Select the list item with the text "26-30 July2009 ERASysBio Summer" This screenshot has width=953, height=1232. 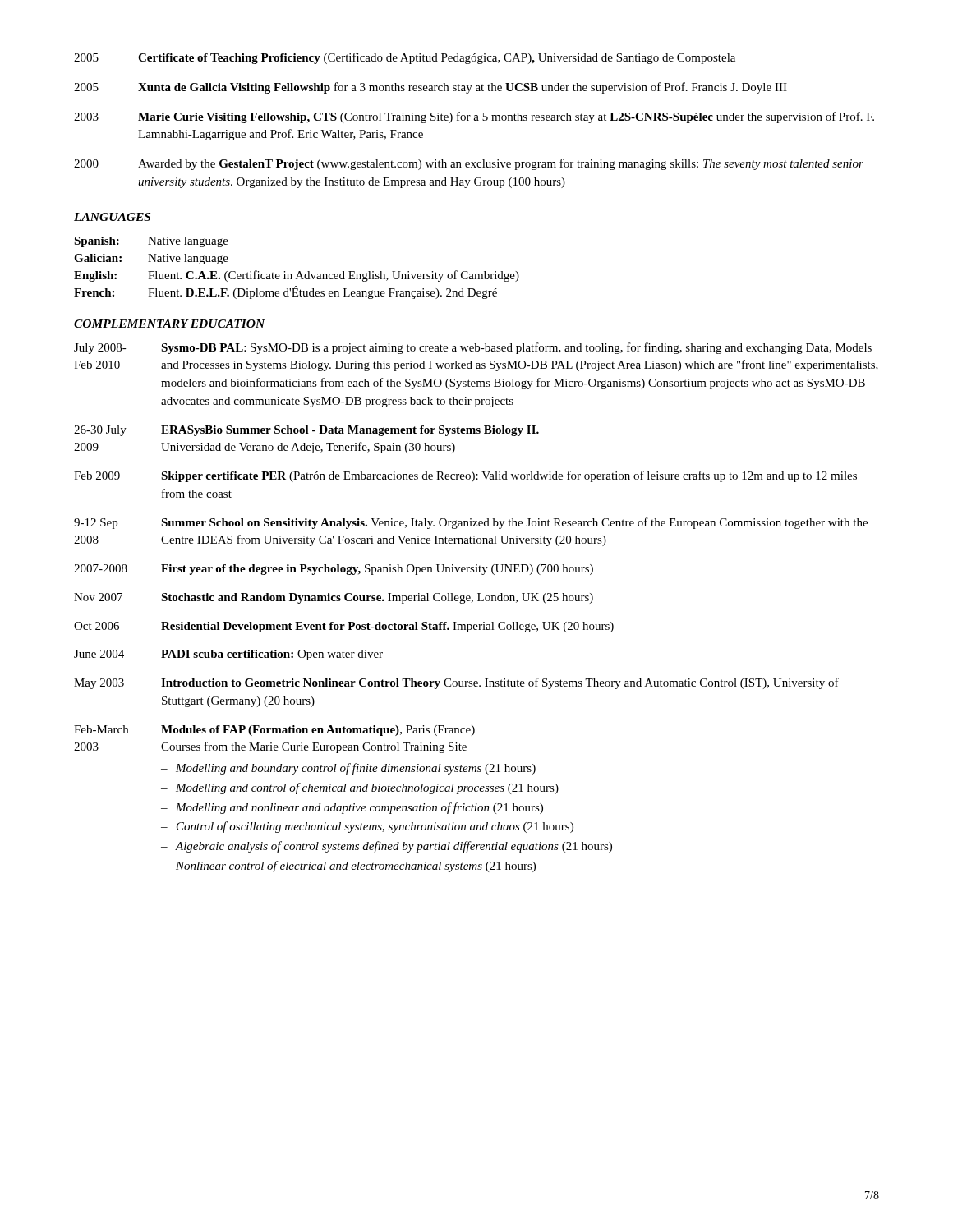pyautogui.click(x=476, y=439)
